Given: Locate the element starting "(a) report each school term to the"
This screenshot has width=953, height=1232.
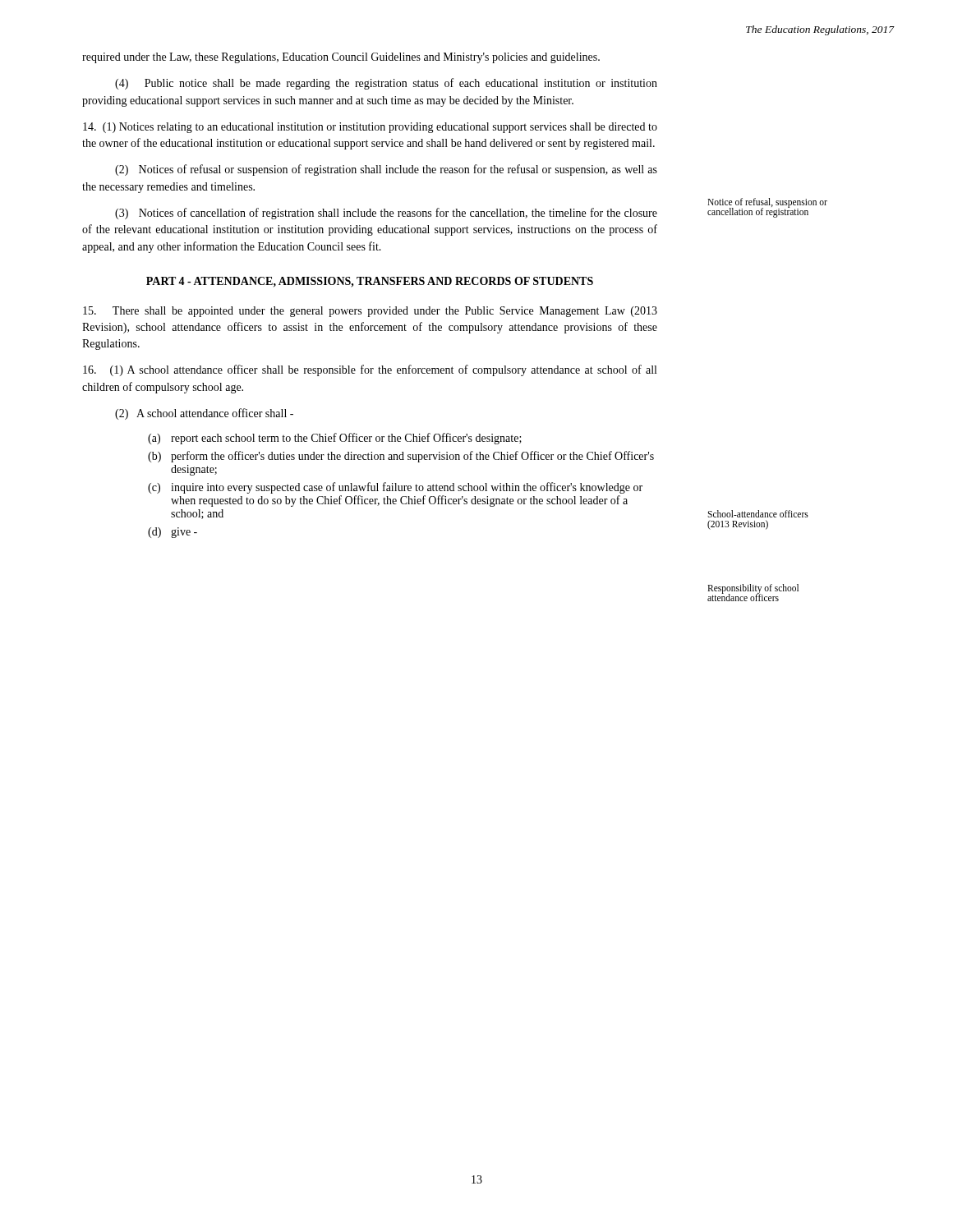Looking at the screenshot, I should (x=403, y=439).
